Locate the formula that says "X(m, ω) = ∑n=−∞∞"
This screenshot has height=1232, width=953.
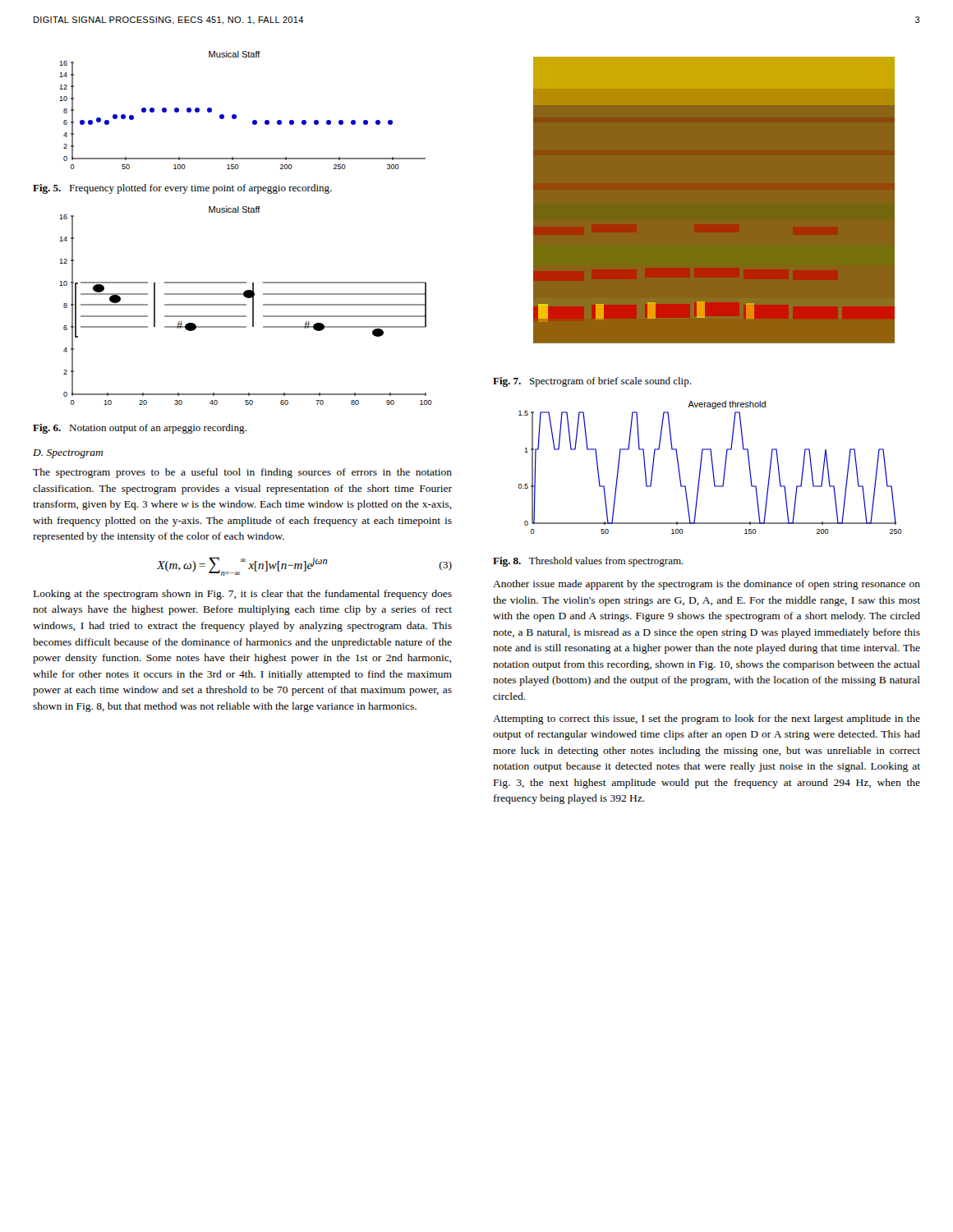pyautogui.click(x=304, y=565)
